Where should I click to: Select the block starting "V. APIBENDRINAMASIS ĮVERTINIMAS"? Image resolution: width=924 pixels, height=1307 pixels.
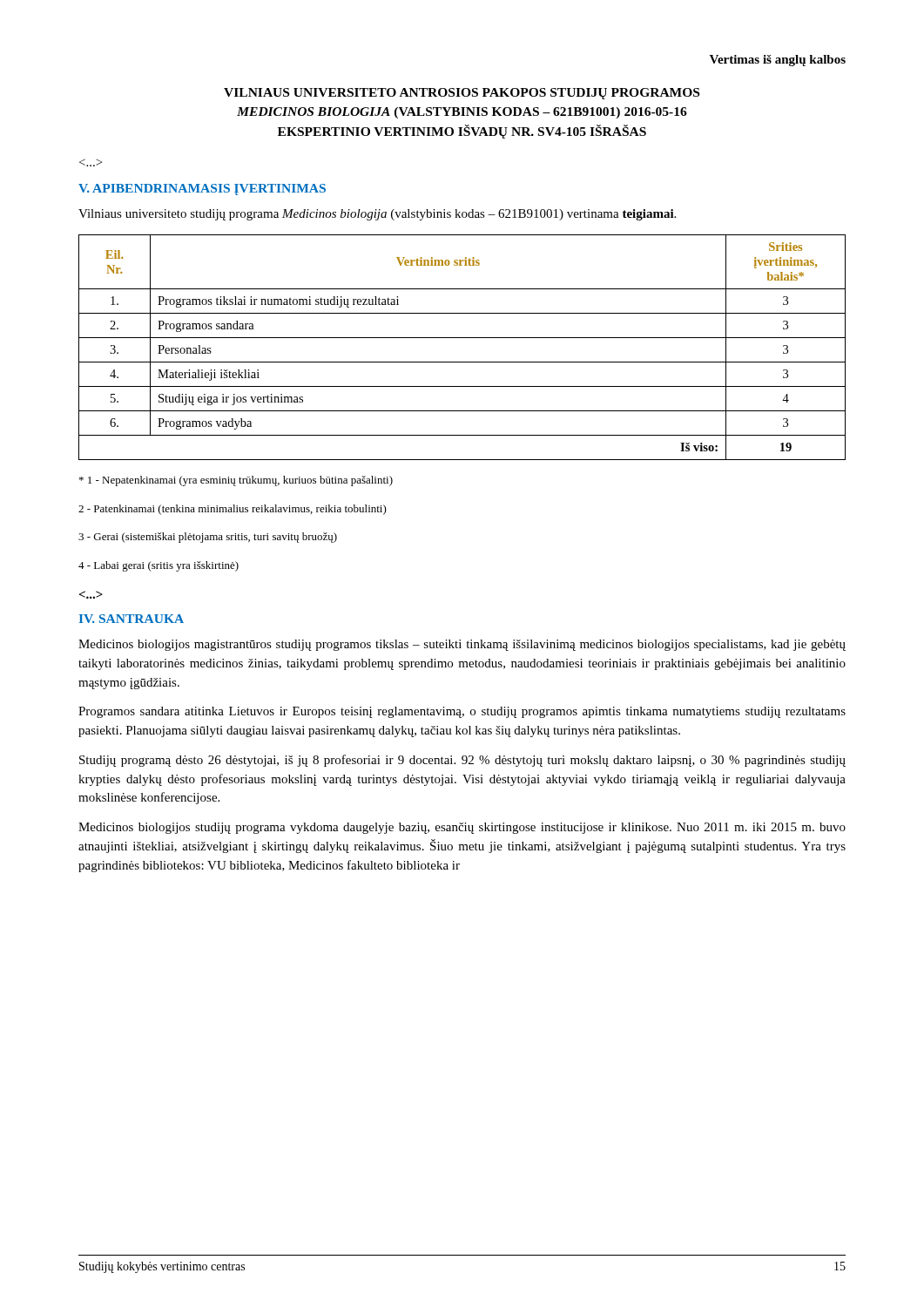[202, 188]
